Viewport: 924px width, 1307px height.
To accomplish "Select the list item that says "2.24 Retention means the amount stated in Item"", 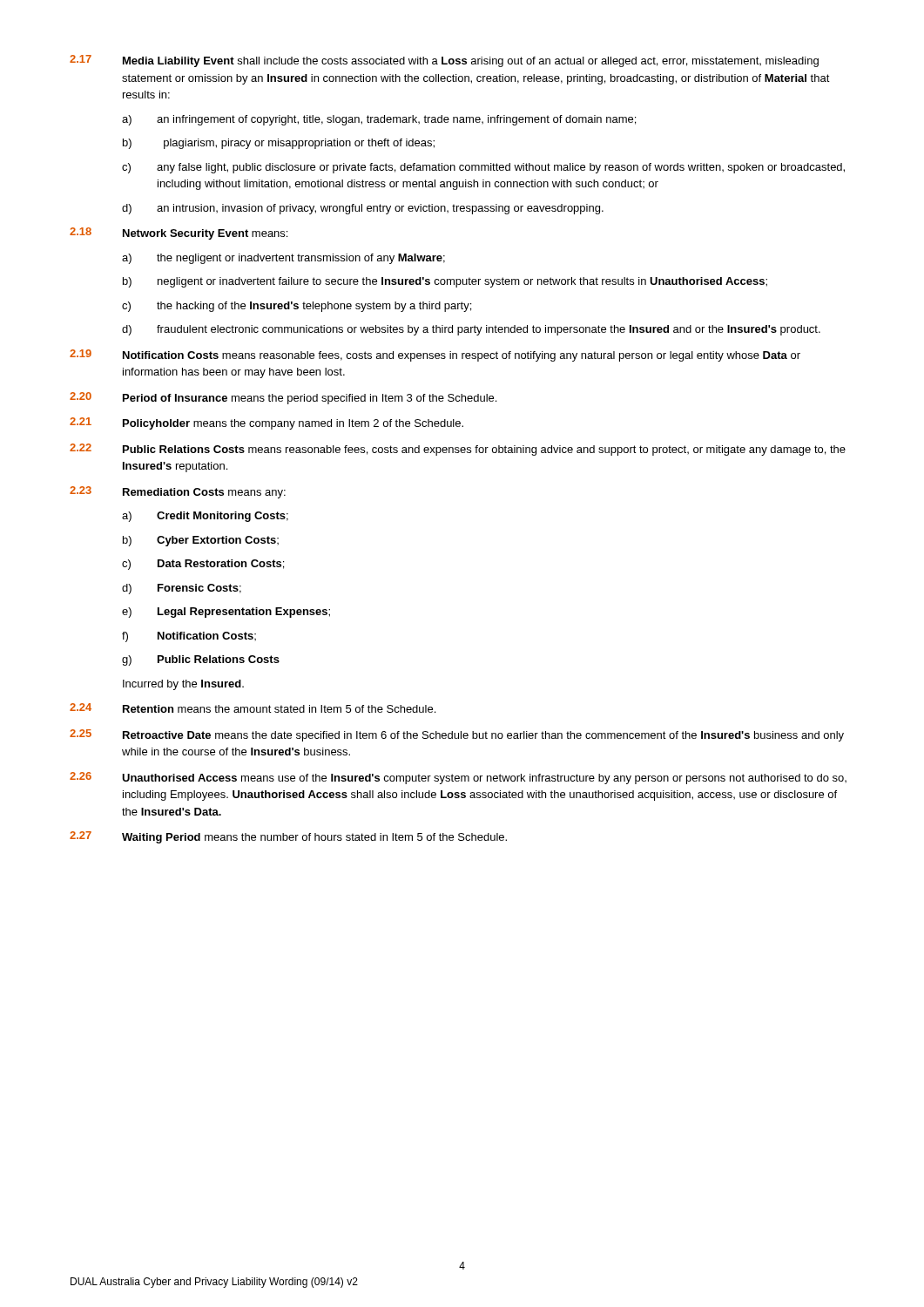I will (x=253, y=708).
